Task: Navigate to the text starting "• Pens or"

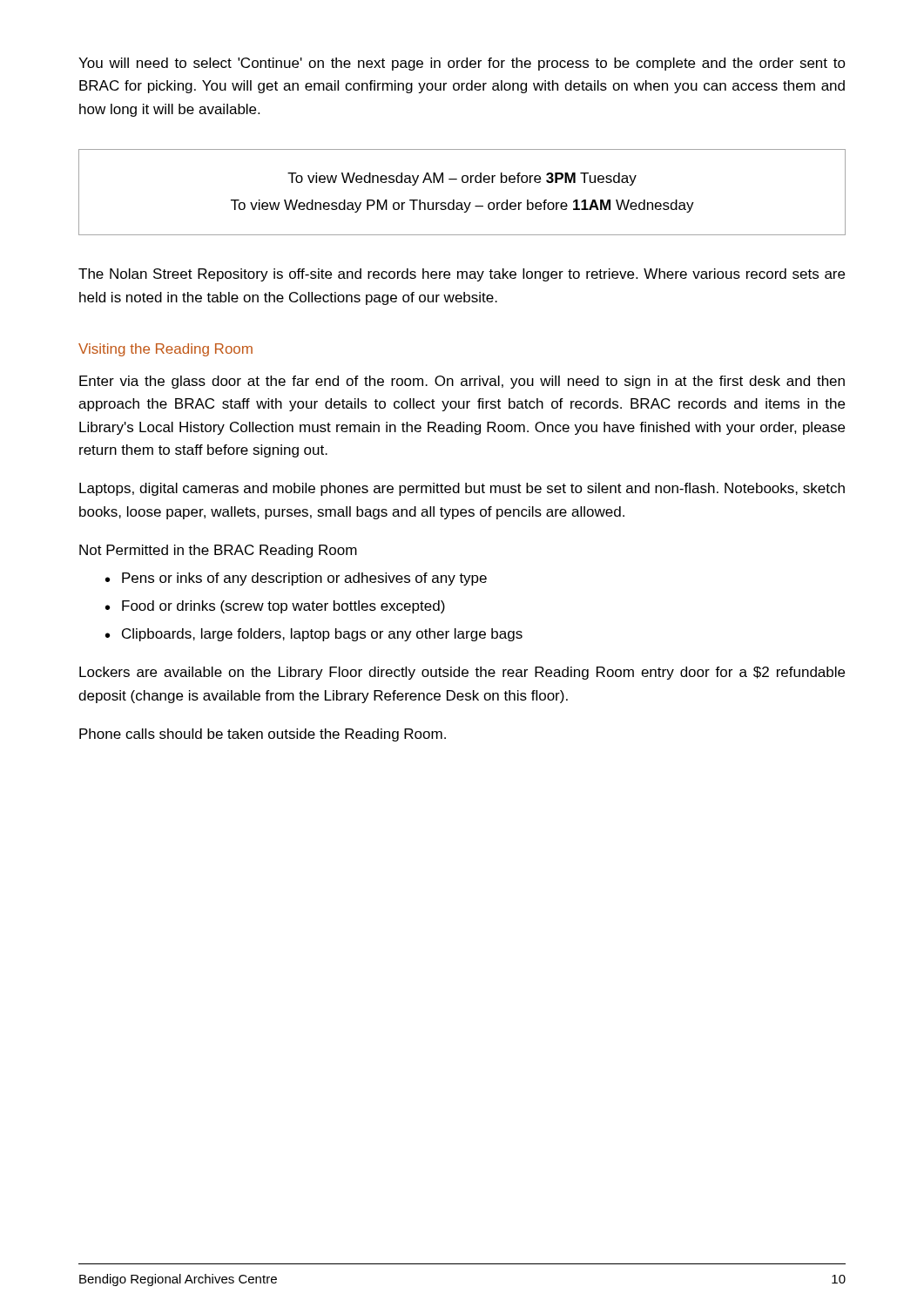Action: point(296,580)
